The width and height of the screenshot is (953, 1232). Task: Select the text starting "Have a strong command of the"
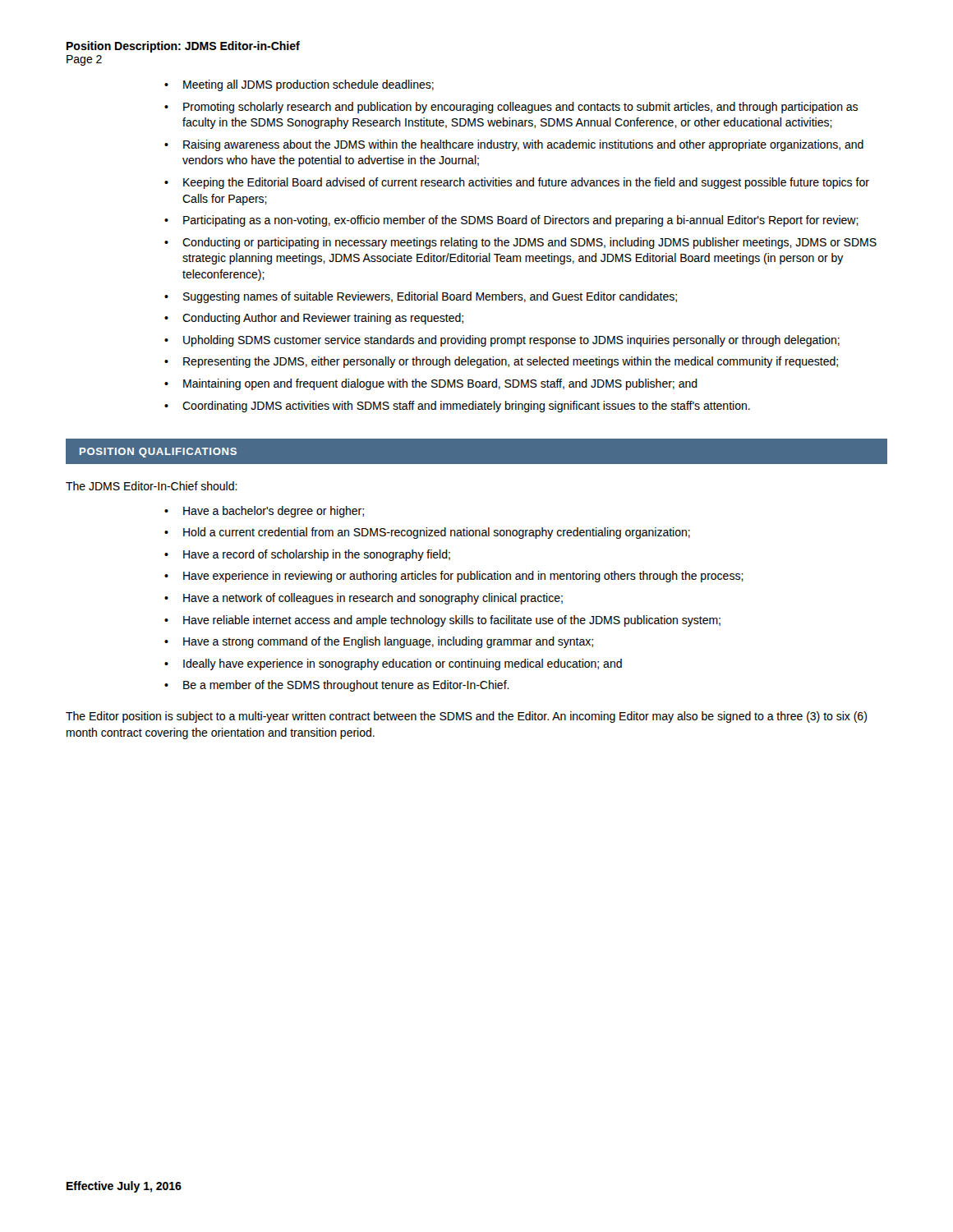(388, 642)
